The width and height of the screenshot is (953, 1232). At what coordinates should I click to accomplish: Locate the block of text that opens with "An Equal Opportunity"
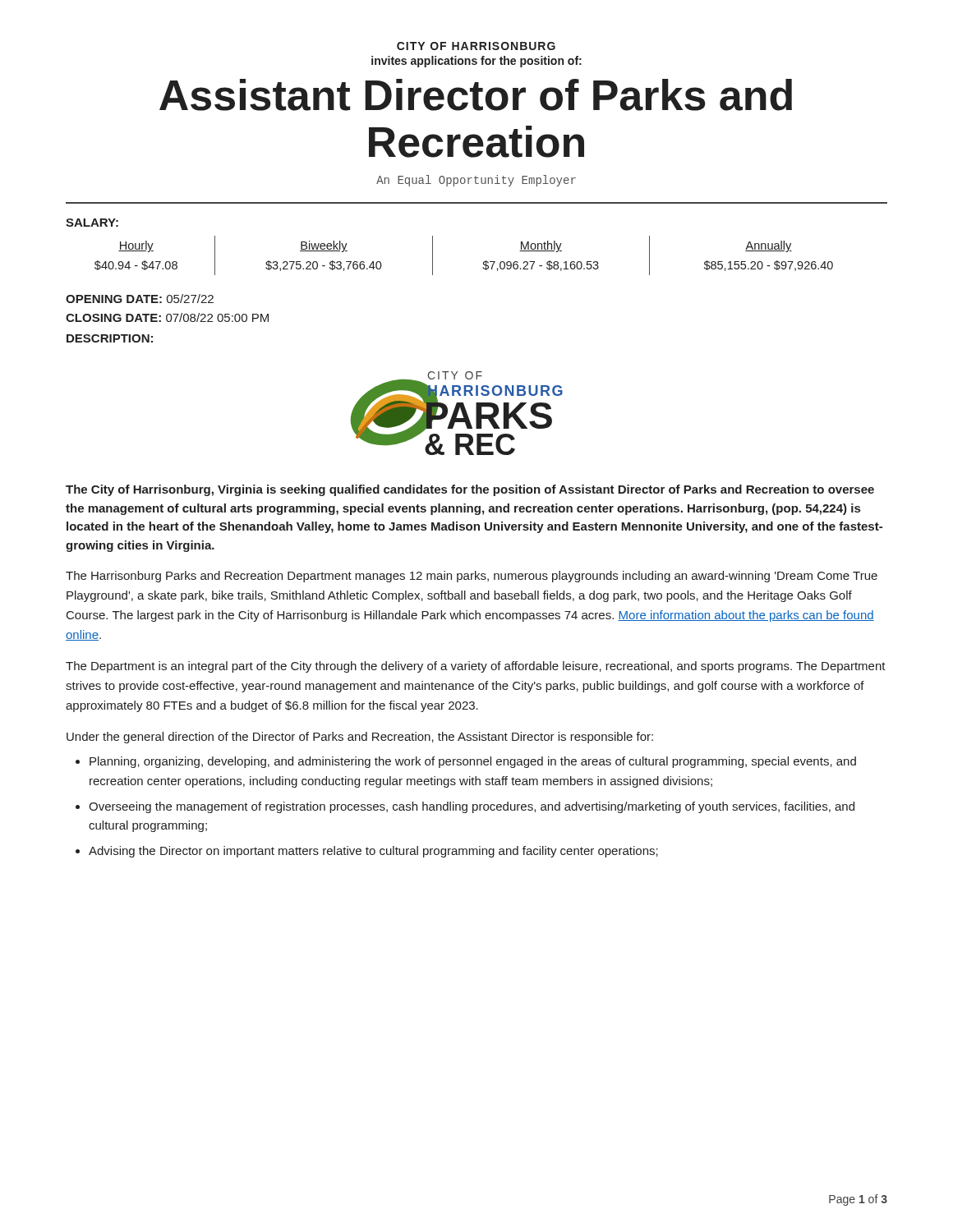(476, 181)
